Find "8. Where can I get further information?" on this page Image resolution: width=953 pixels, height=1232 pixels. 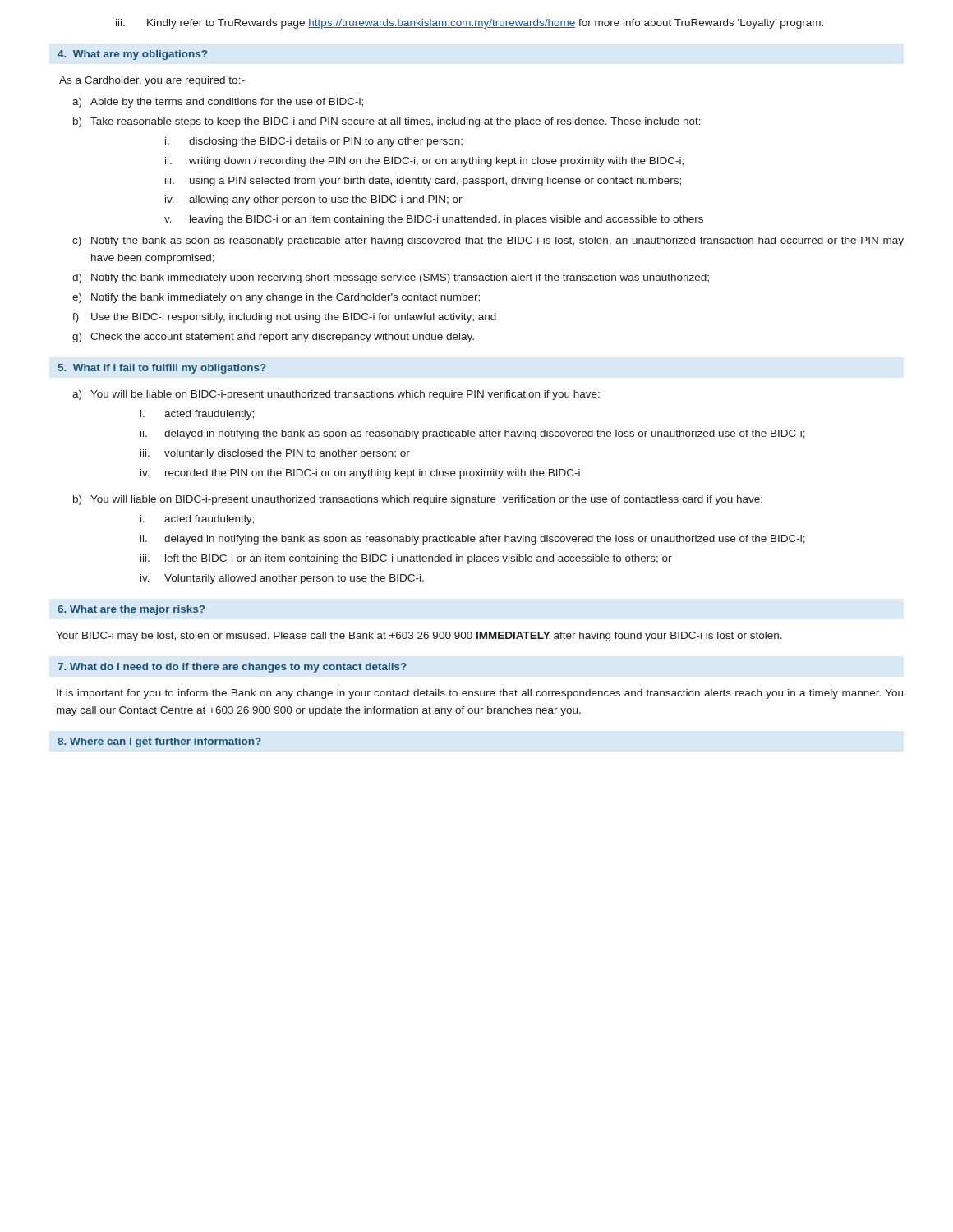pyautogui.click(x=159, y=741)
